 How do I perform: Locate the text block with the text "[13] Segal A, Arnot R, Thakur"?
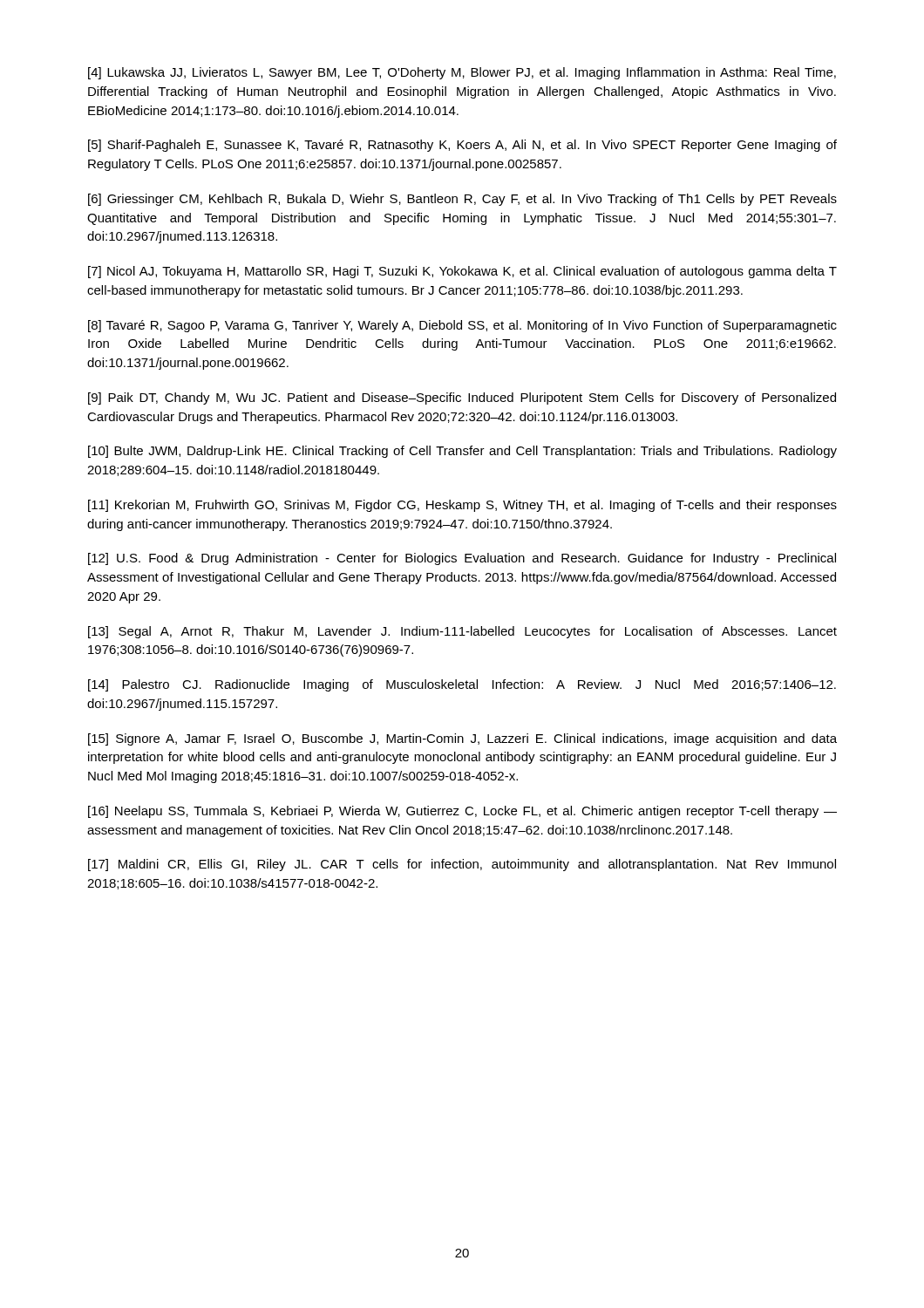coord(462,640)
